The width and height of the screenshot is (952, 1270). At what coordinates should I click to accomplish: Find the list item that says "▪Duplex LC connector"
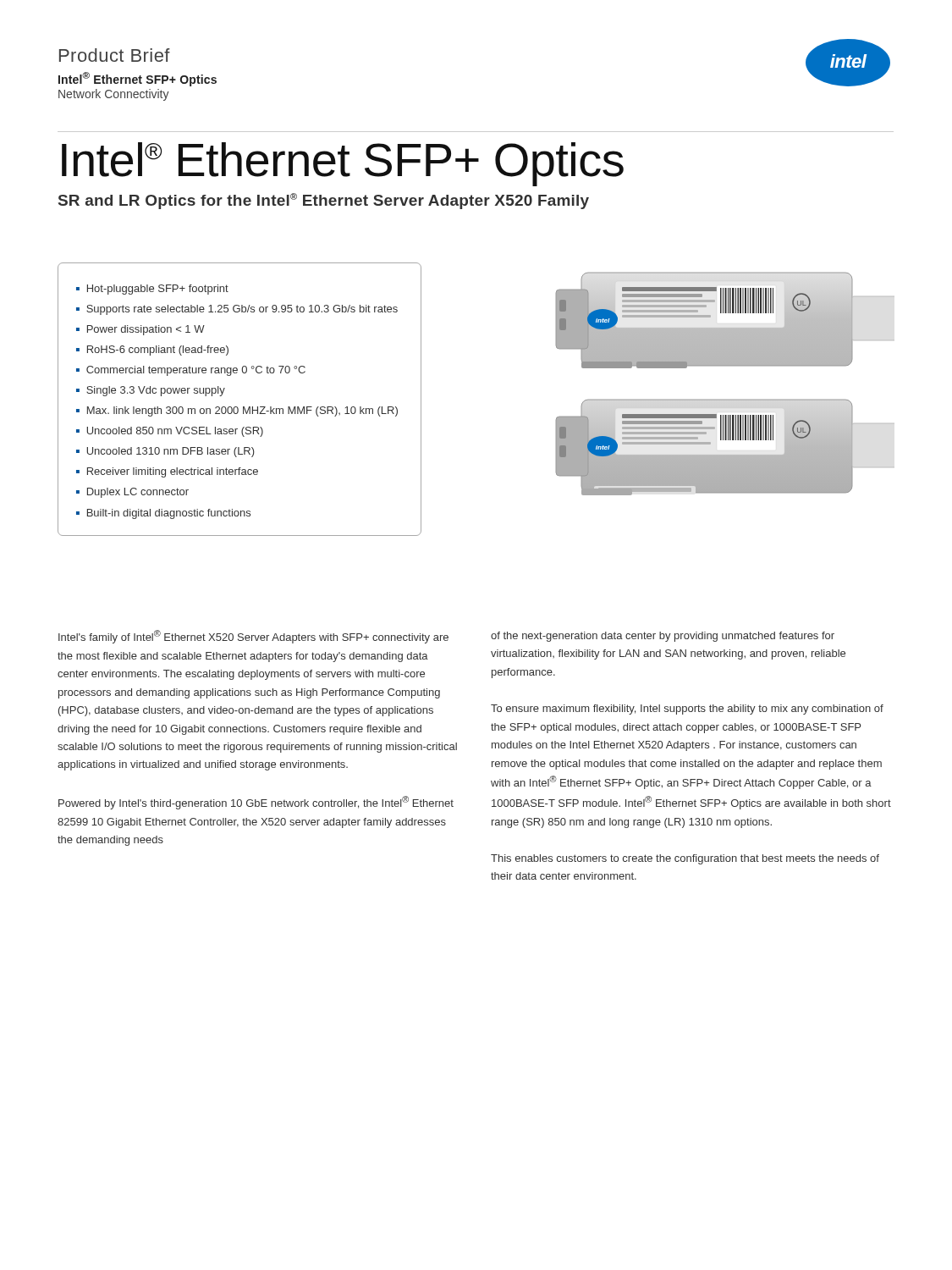(x=132, y=492)
